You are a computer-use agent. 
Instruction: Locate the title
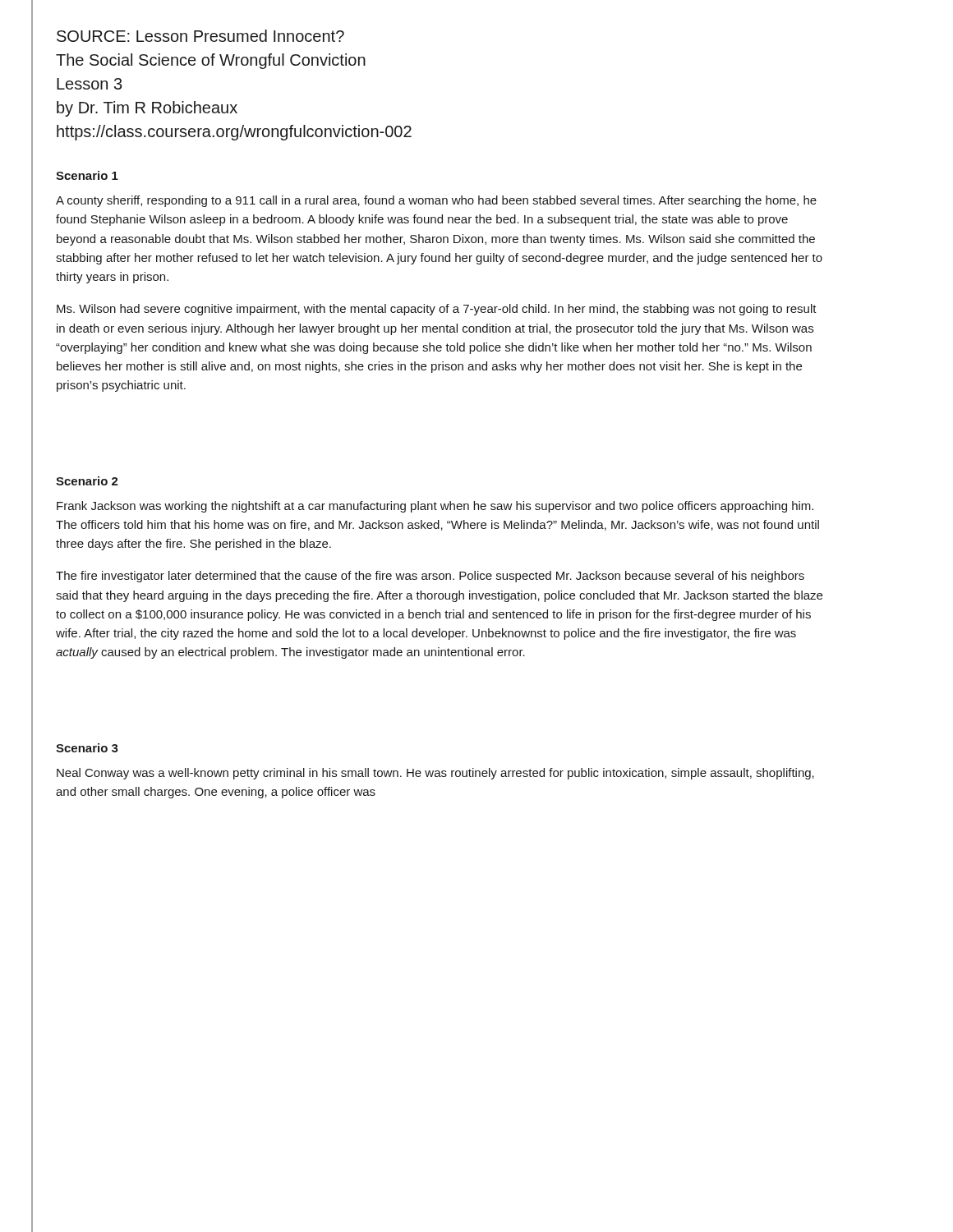[x=234, y=84]
